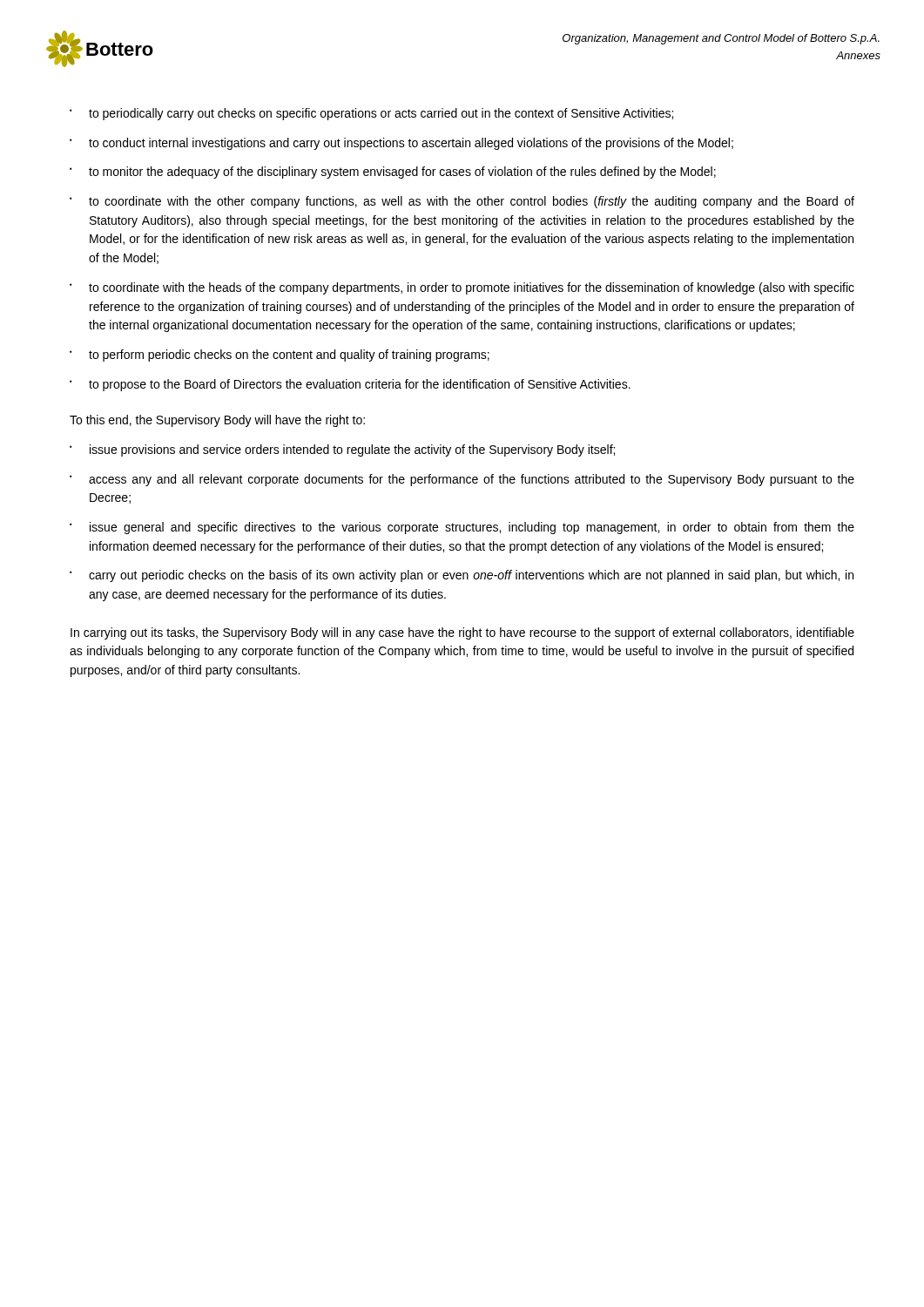Point to the block starting "To this end,"
Image resolution: width=924 pixels, height=1307 pixels.
coord(218,420)
